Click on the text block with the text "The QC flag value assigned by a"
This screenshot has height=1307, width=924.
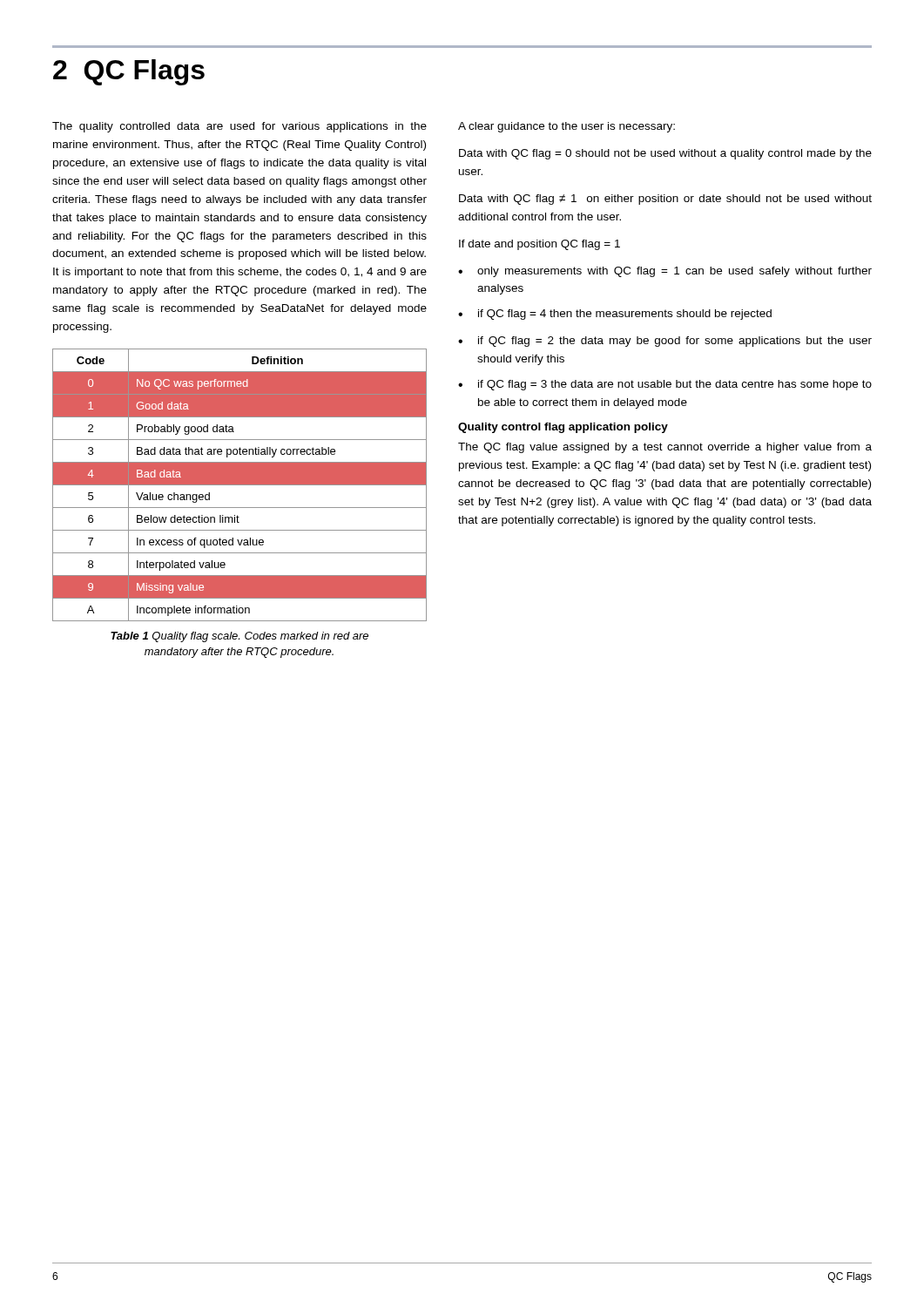point(665,483)
